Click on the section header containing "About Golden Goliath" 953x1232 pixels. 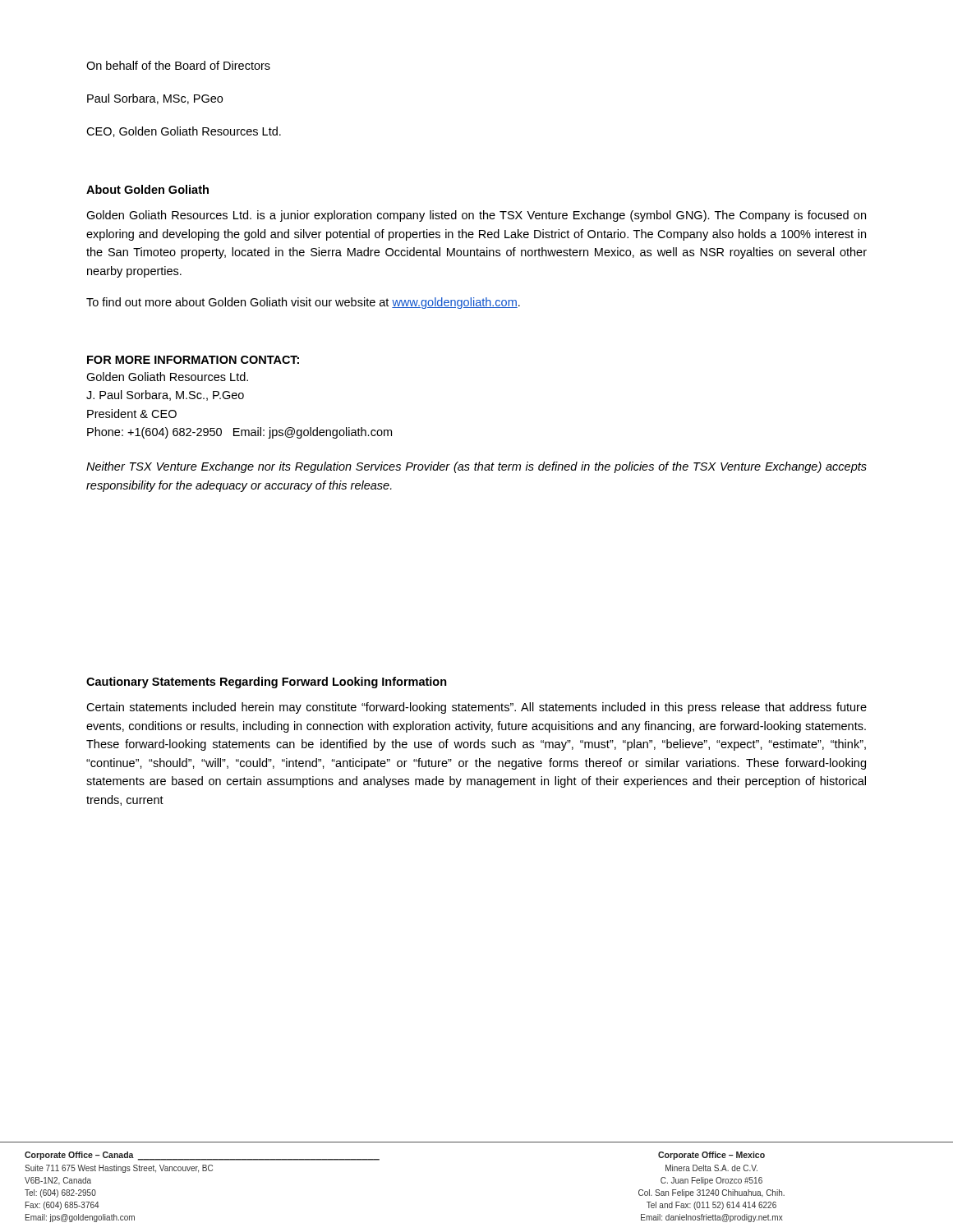click(x=148, y=190)
